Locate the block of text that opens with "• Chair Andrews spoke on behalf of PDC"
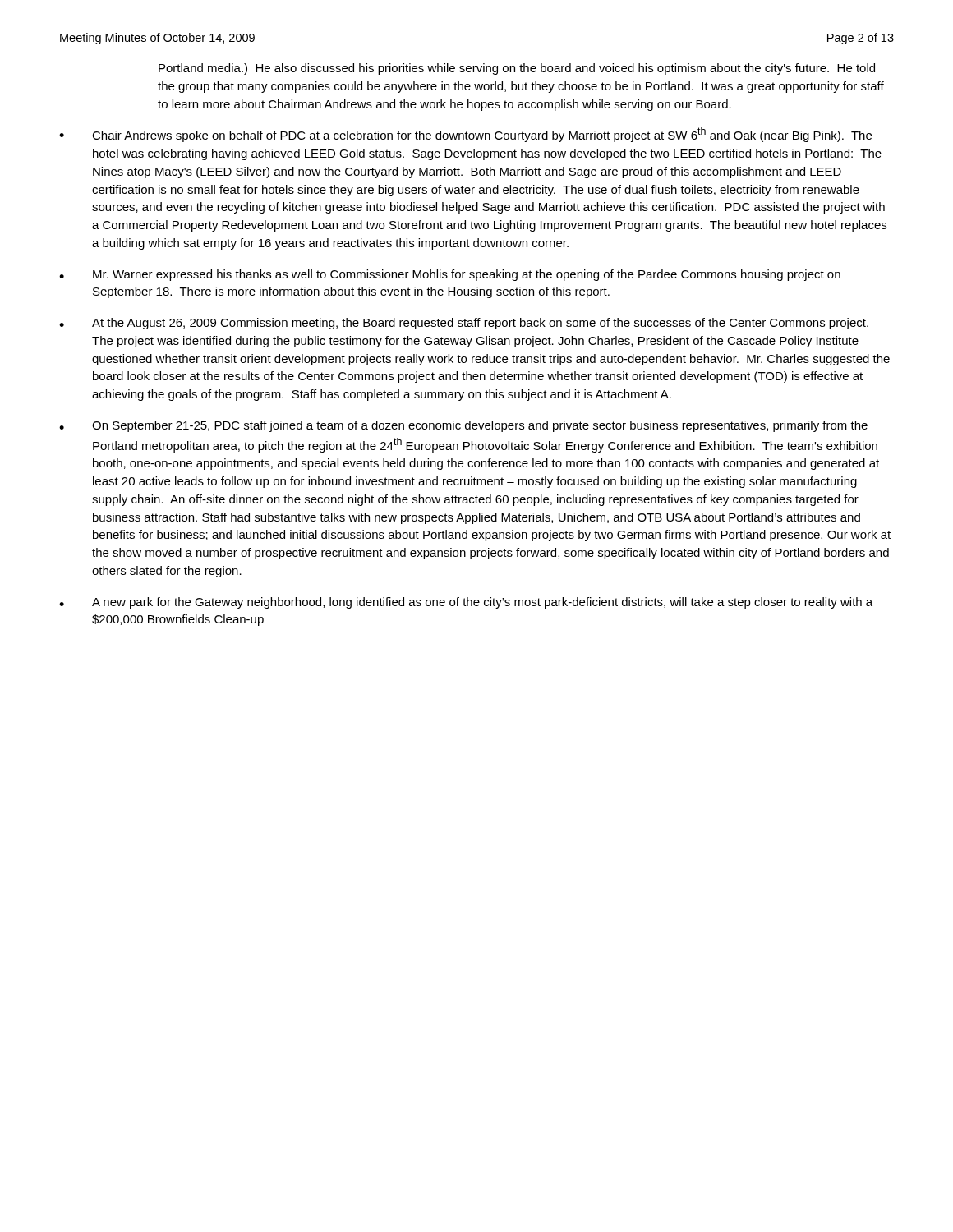 [x=476, y=188]
